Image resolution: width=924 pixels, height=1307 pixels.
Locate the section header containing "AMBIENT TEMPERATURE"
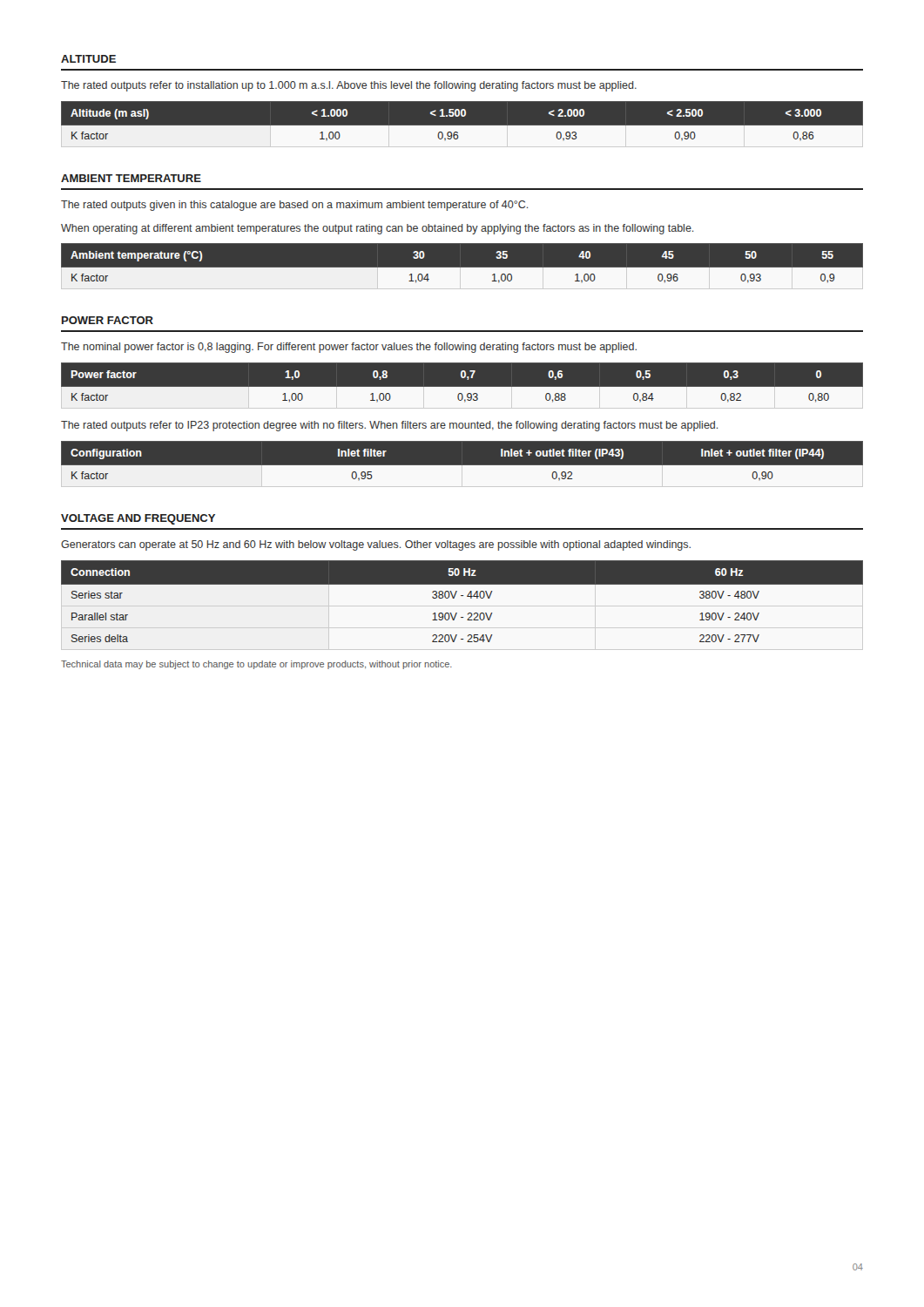131,178
